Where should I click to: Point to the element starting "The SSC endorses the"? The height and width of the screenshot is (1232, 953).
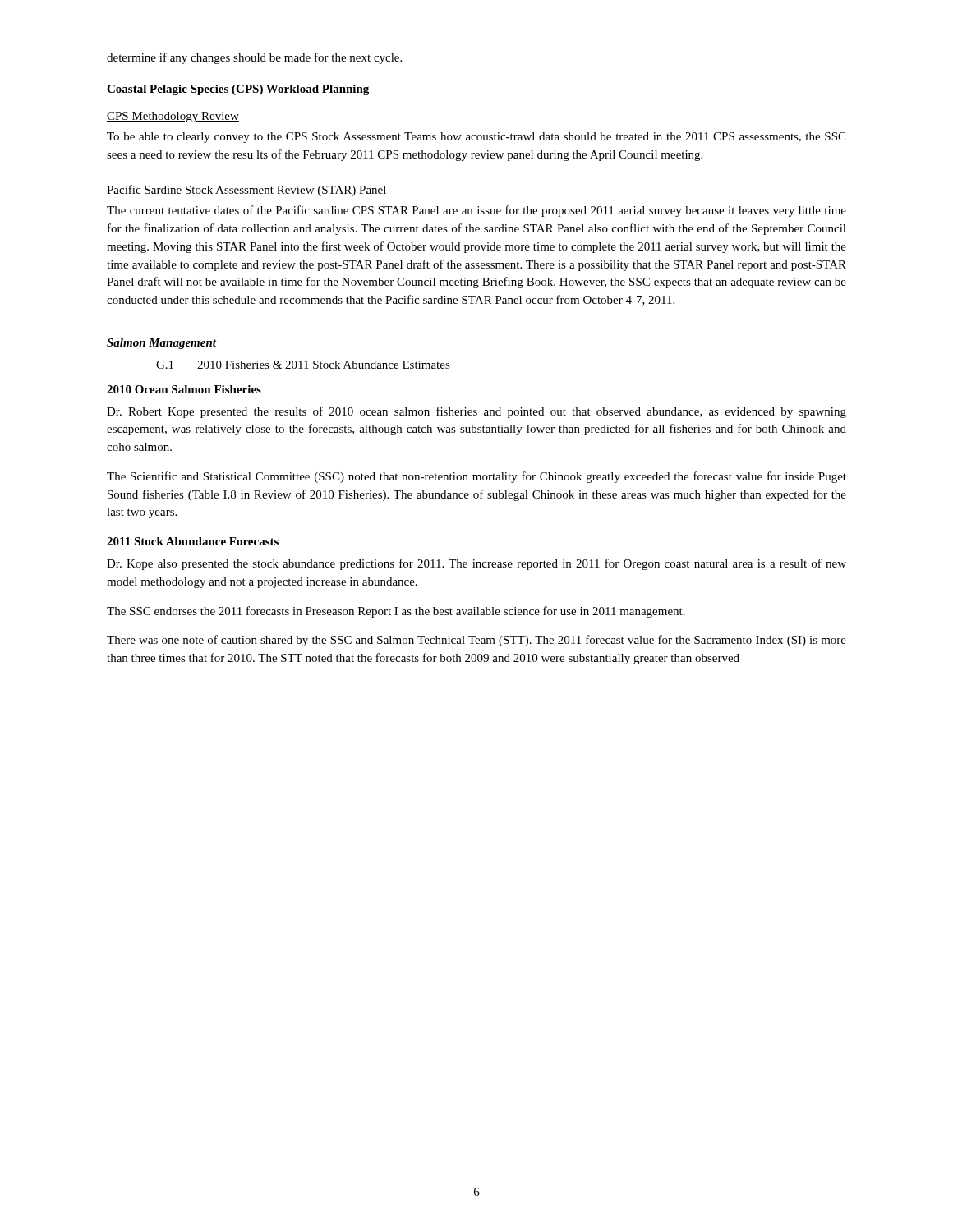(476, 611)
